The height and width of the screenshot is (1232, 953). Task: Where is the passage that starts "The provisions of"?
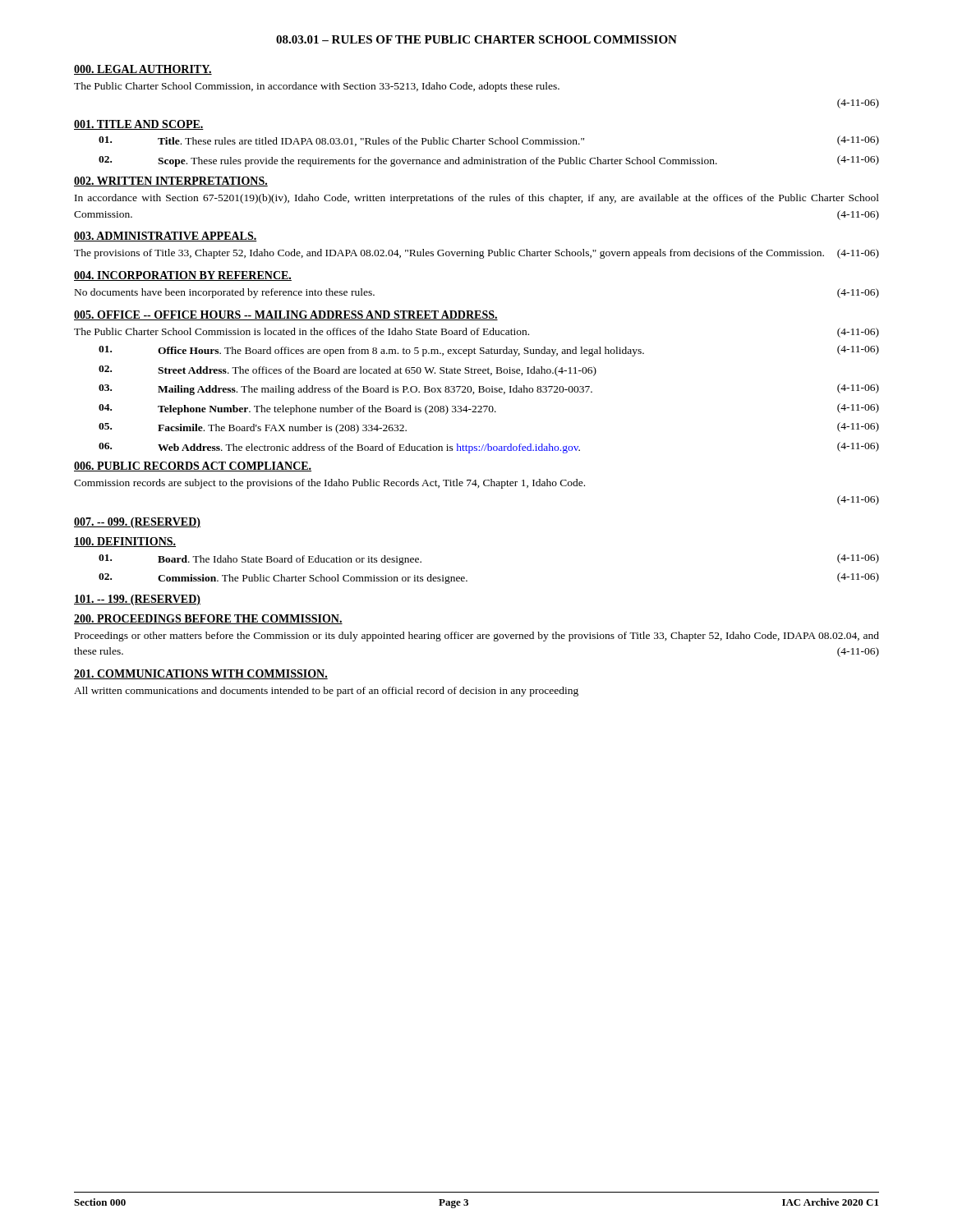point(476,253)
